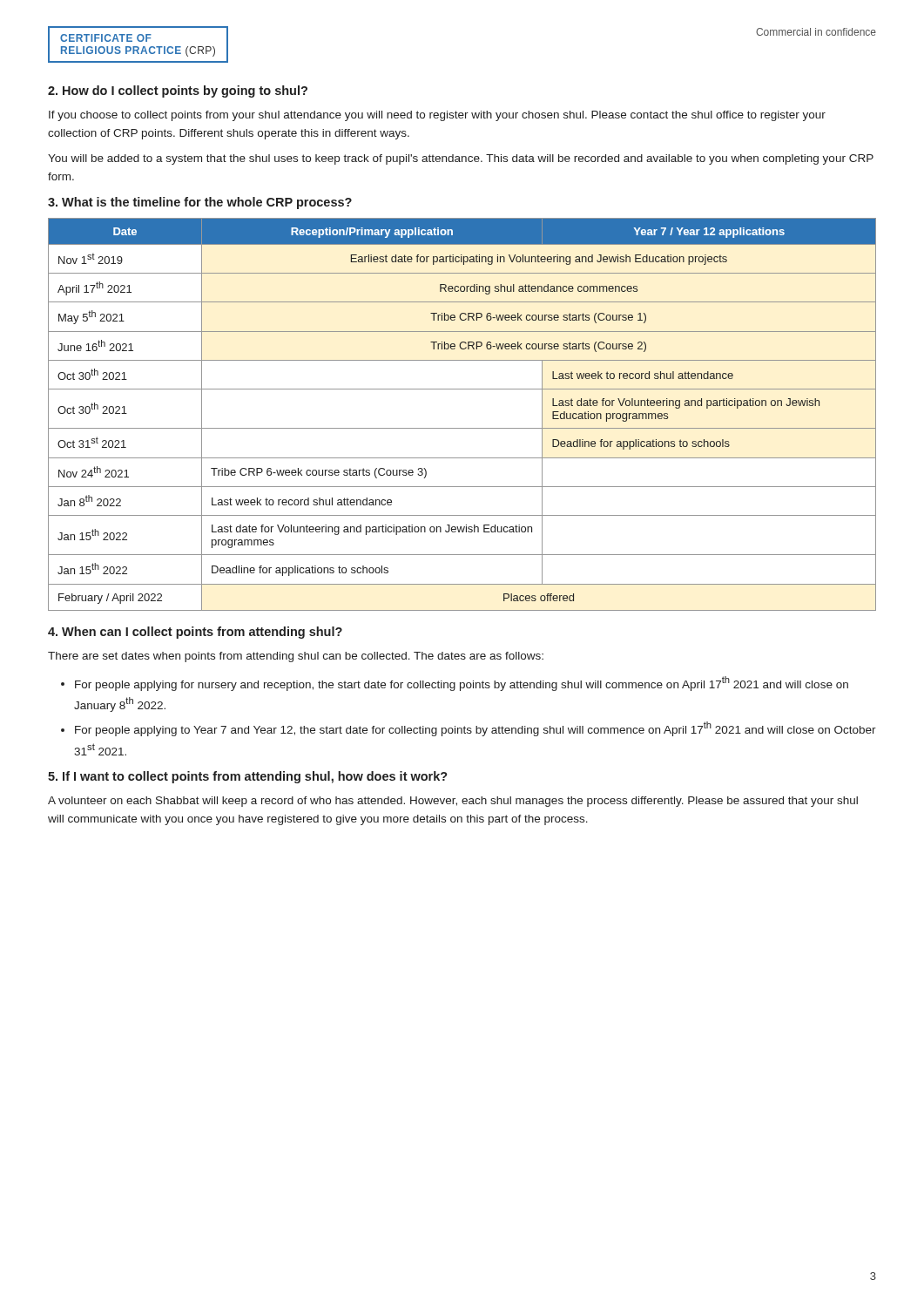Locate the block of text that opens with "You will be added to"
The height and width of the screenshot is (1307, 924).
pos(461,167)
